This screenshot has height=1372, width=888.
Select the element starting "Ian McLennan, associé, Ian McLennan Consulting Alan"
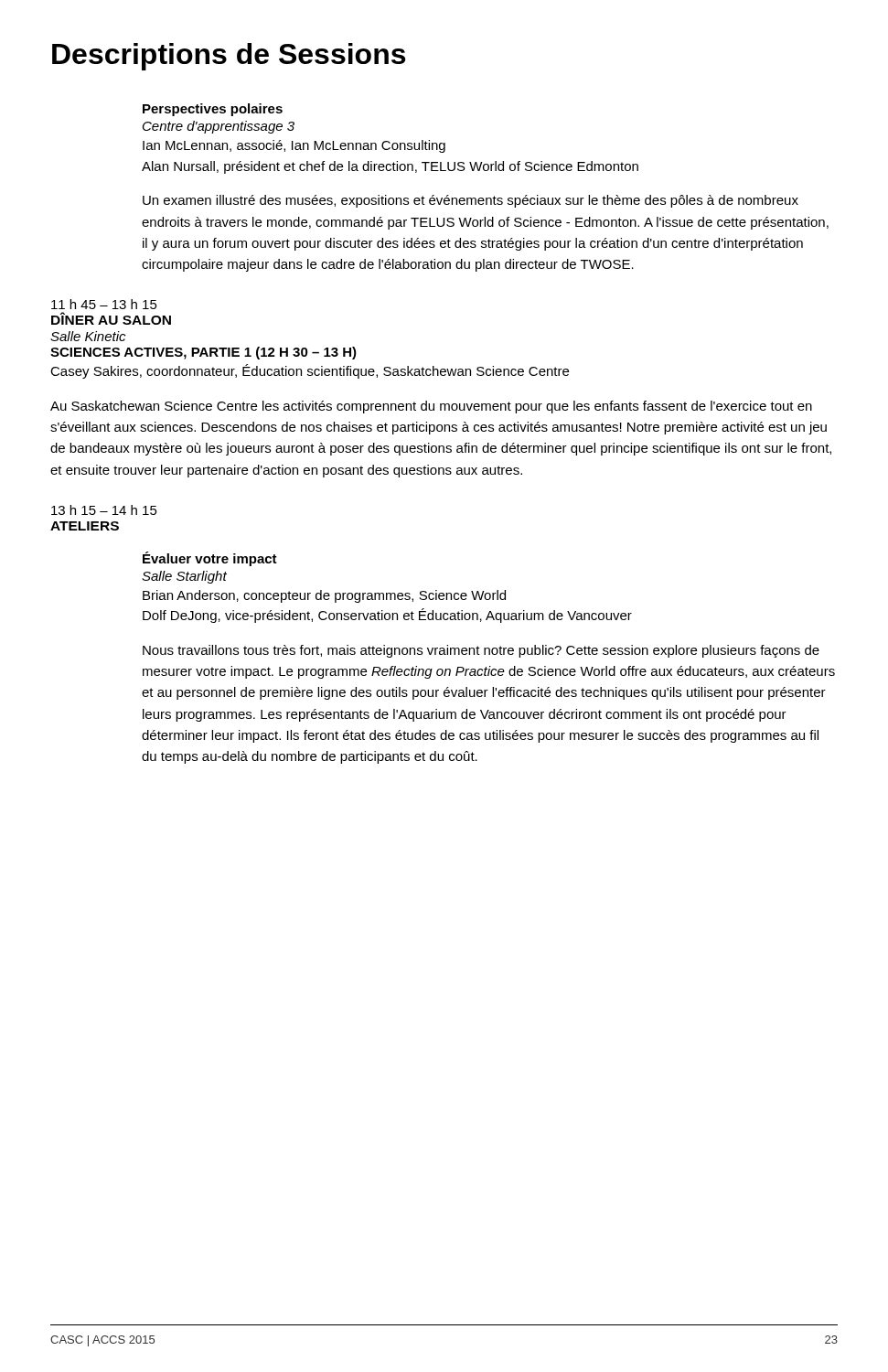point(390,156)
